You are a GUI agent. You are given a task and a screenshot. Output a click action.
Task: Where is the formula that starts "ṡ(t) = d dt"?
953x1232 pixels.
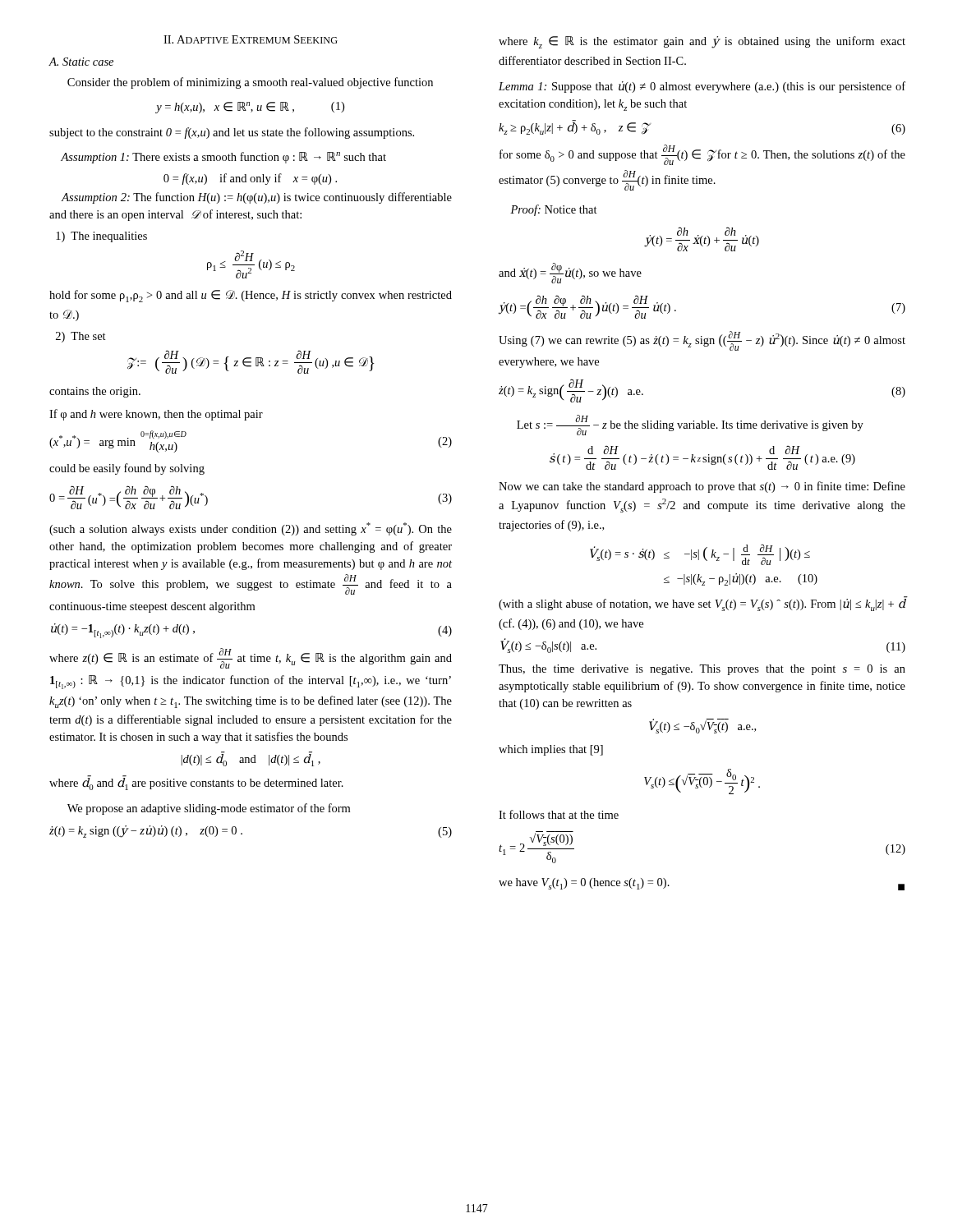pos(702,459)
